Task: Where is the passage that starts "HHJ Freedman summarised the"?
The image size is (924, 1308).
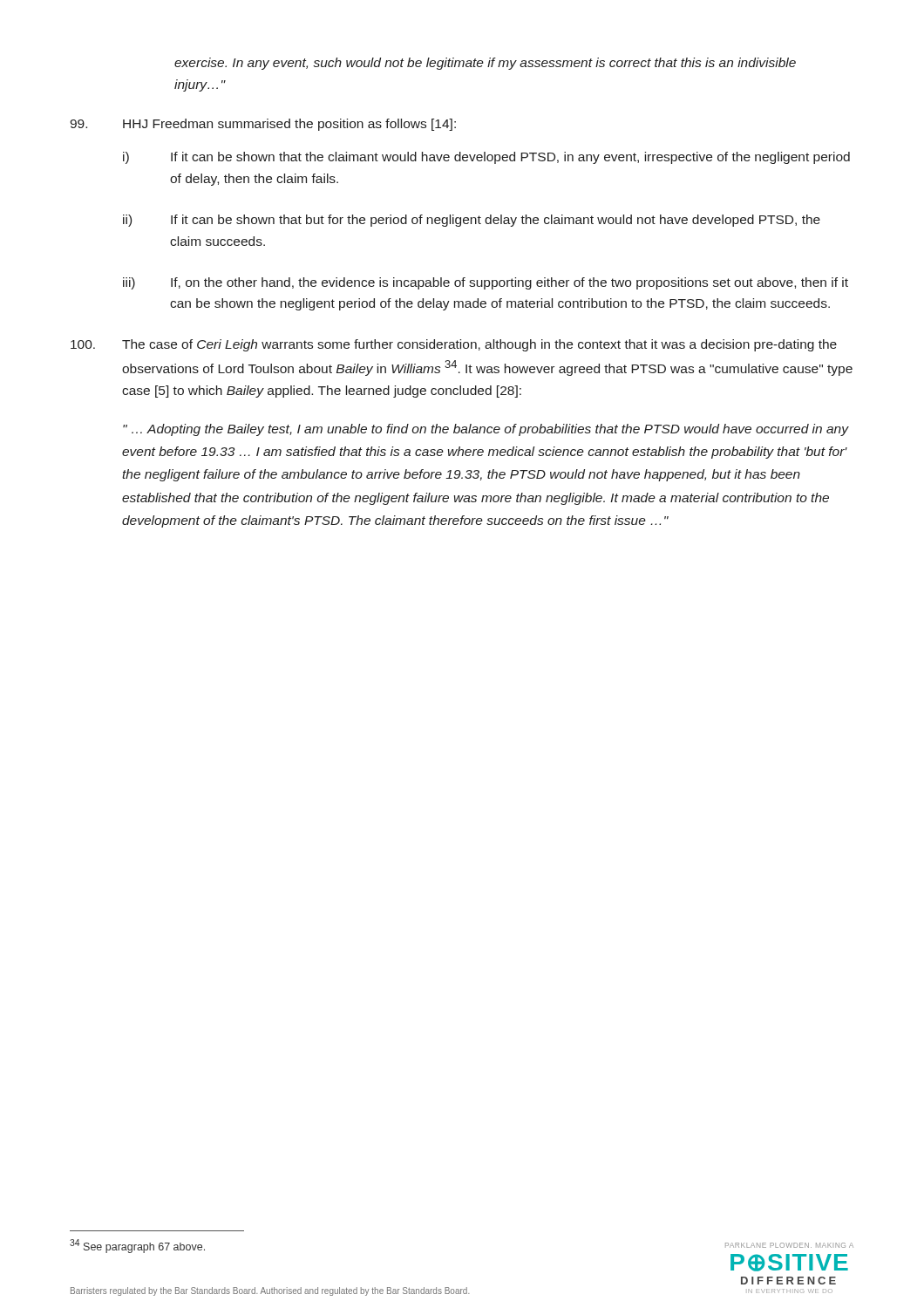Action: click(462, 124)
